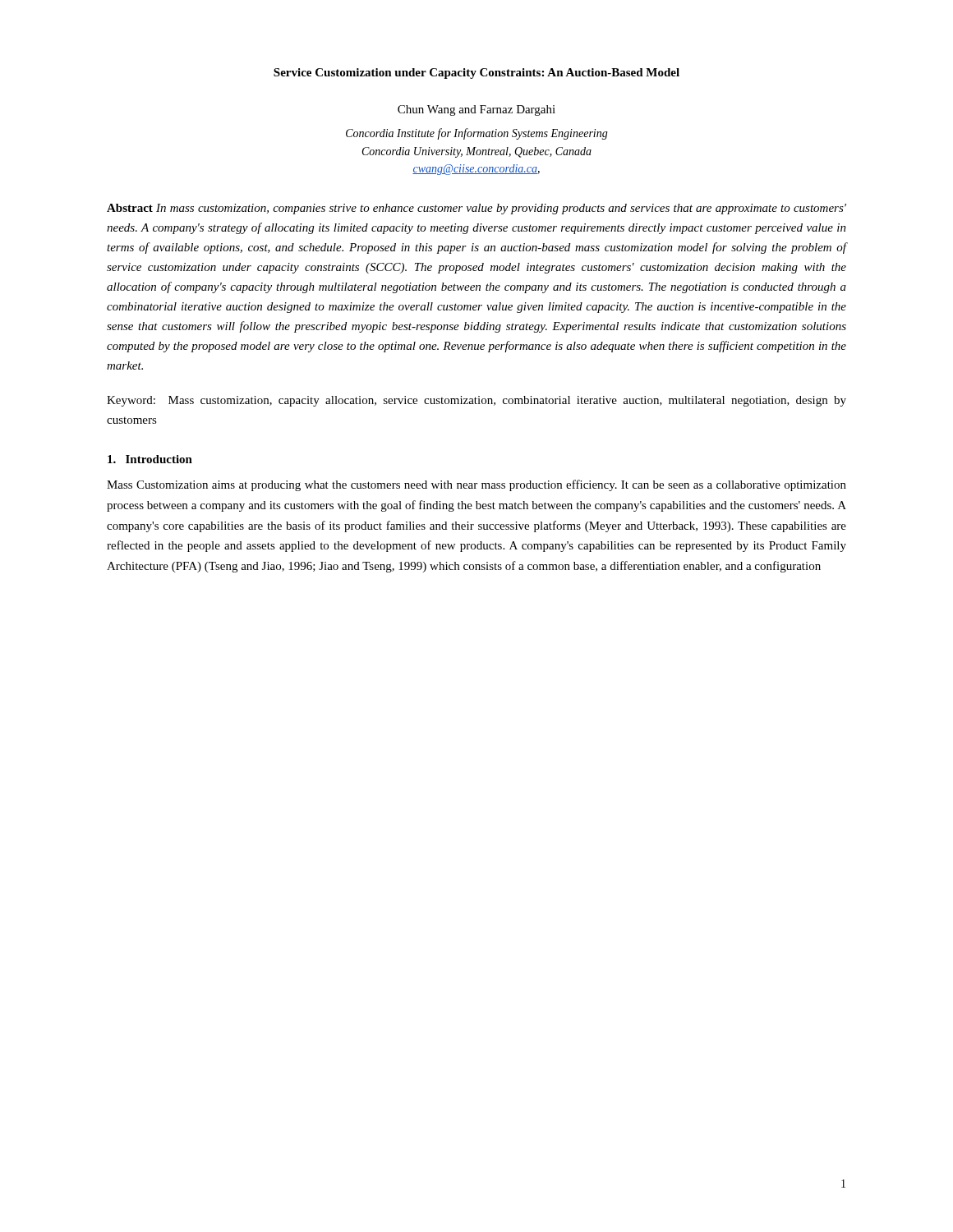Locate the block of text that opens with "Concordia Institute for Information Systems Engineering"
This screenshot has width=953, height=1232.
[x=476, y=151]
